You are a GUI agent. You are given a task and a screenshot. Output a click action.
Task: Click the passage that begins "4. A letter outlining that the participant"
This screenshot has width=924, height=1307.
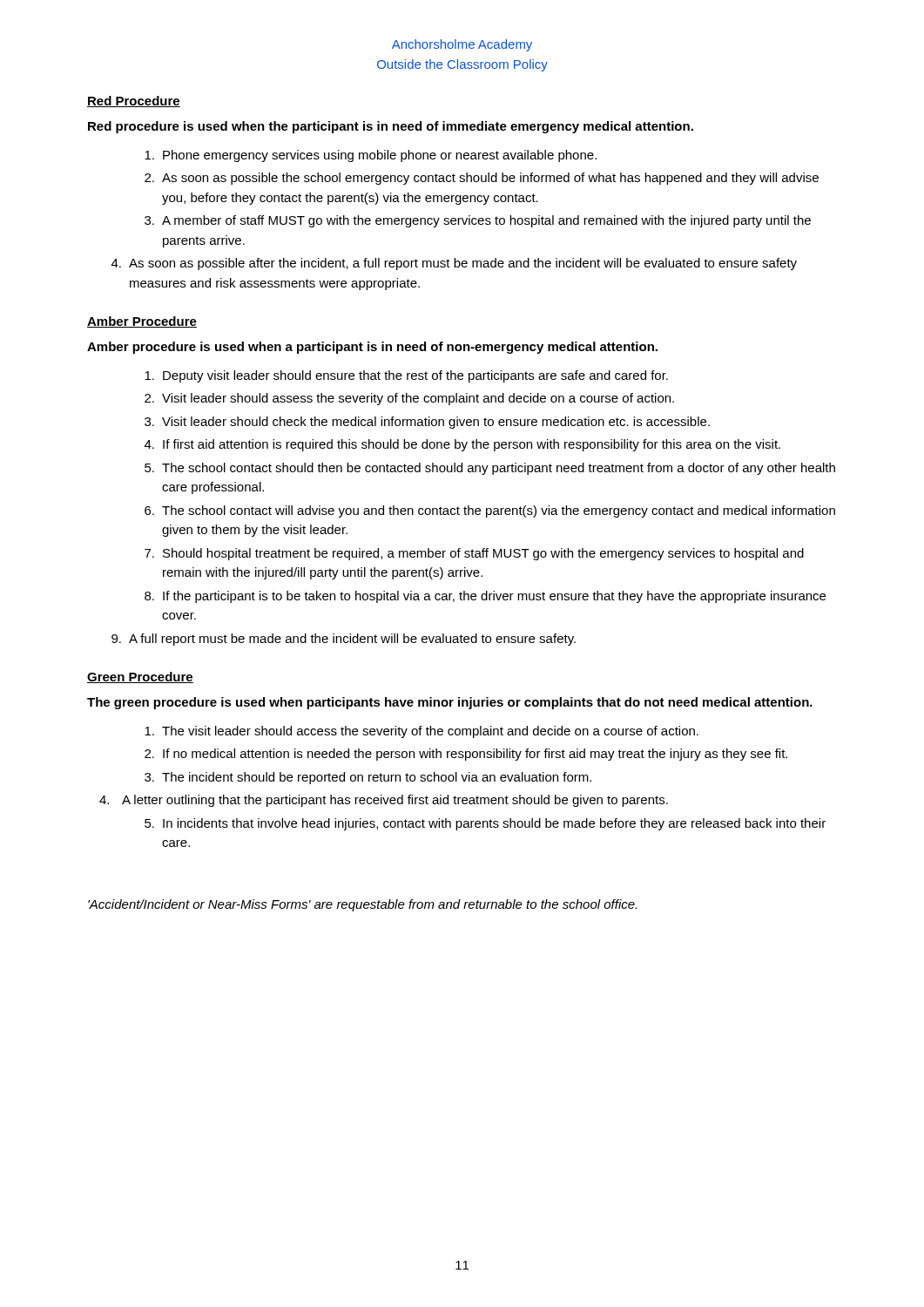[x=468, y=800]
